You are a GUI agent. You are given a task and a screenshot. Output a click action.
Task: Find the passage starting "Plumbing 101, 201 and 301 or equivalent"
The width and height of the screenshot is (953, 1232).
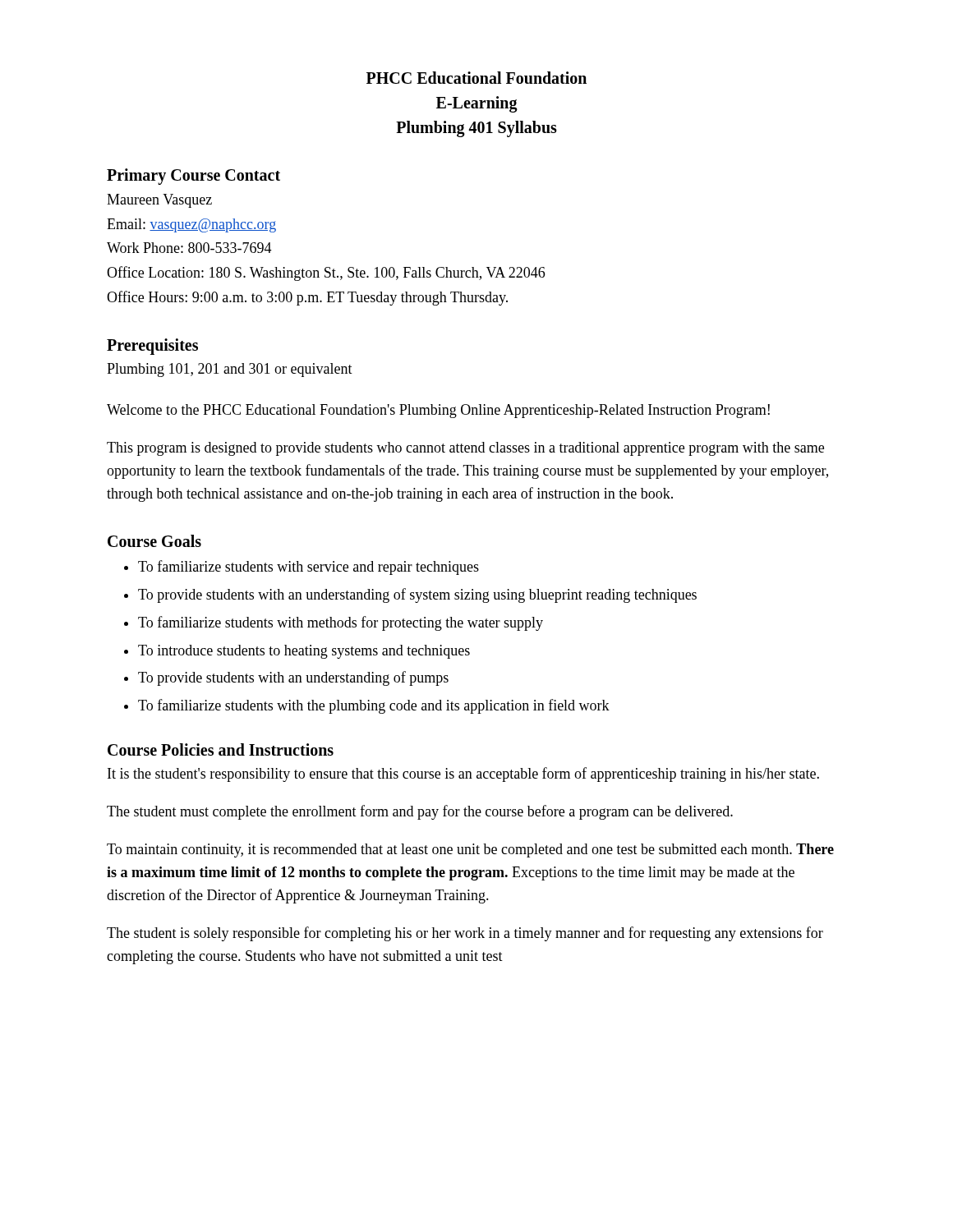(x=229, y=369)
